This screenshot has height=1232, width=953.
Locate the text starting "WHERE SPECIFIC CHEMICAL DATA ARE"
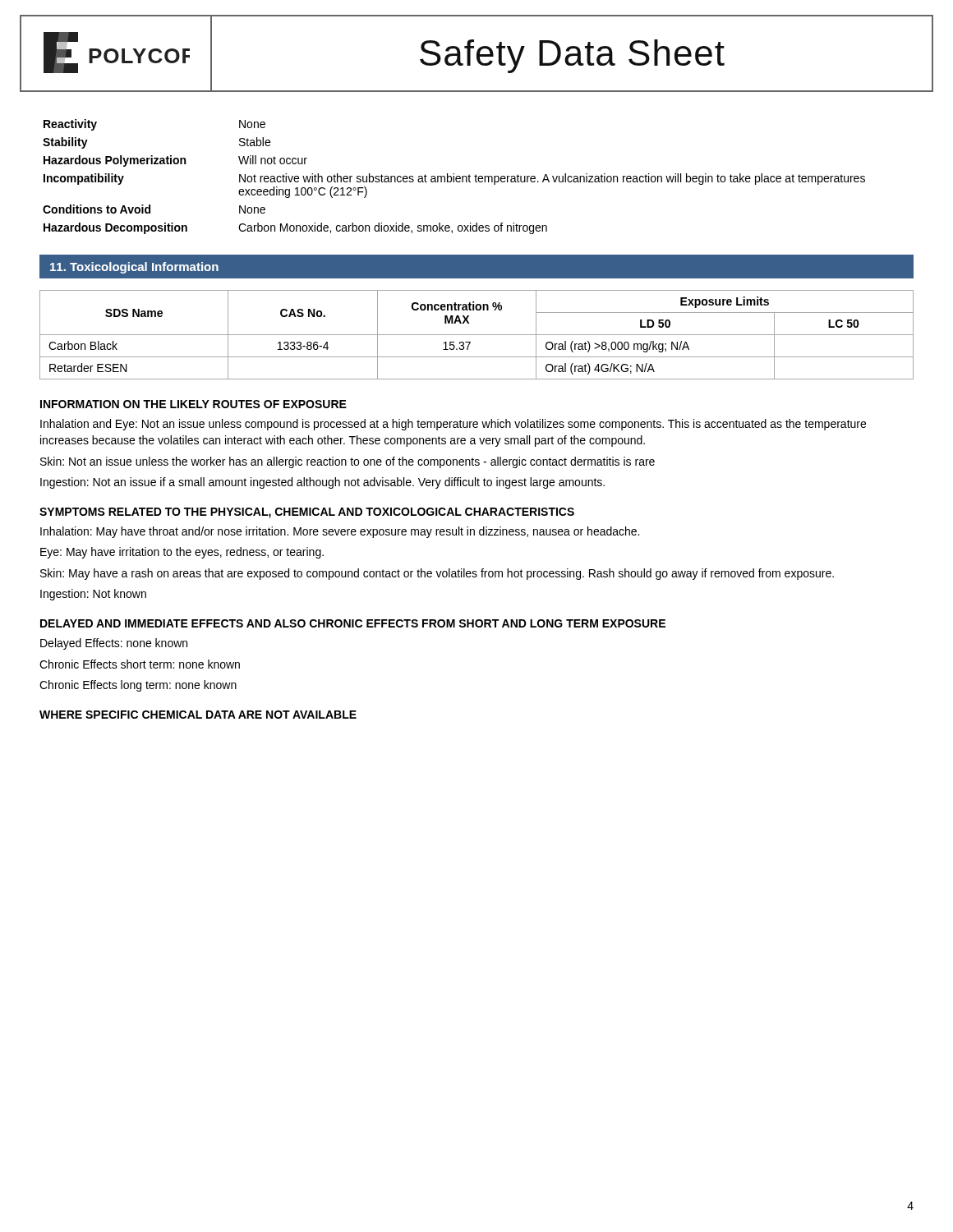pos(198,715)
